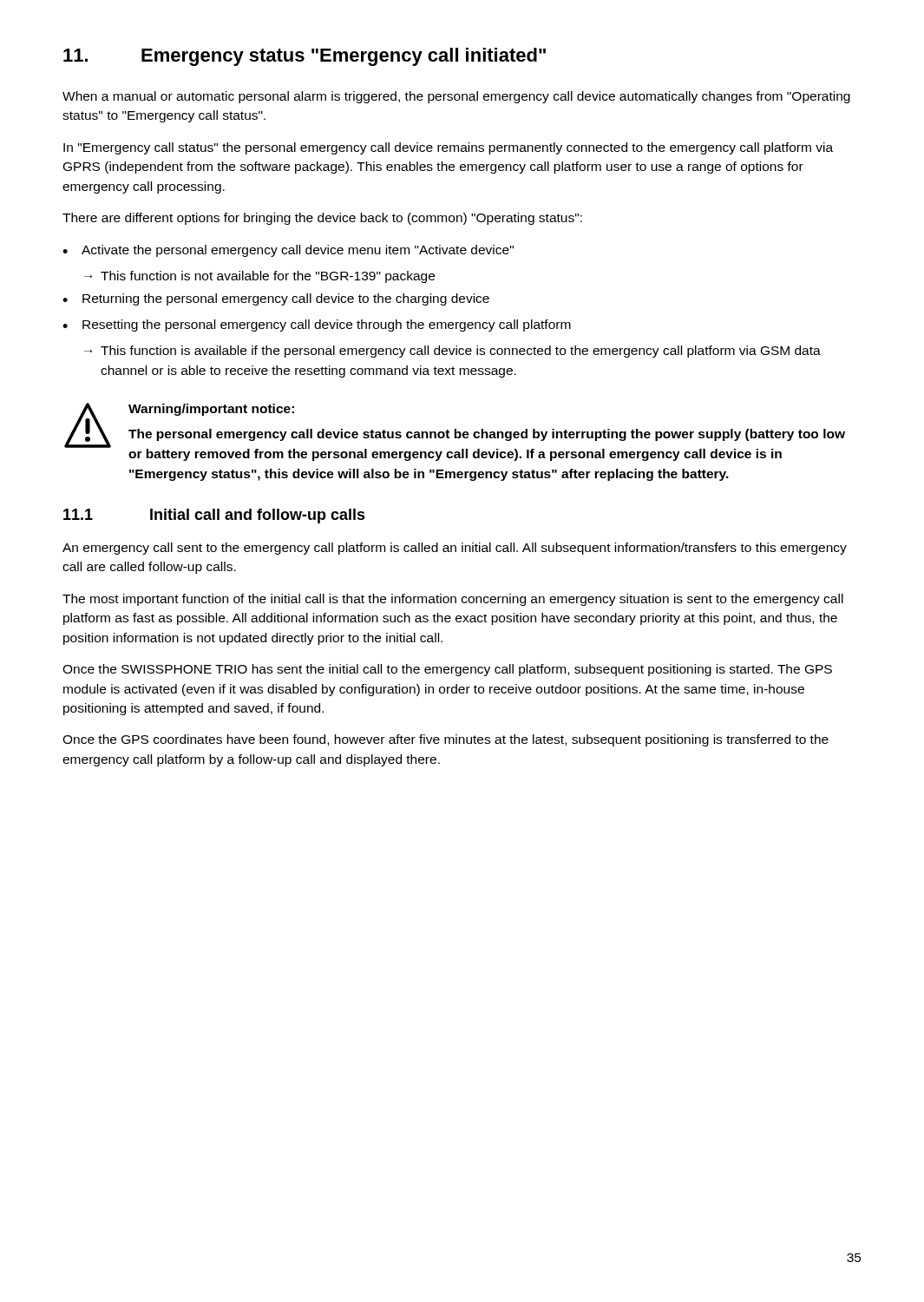Find the text block starting "In "Emergency call status" the personal"

(x=448, y=166)
